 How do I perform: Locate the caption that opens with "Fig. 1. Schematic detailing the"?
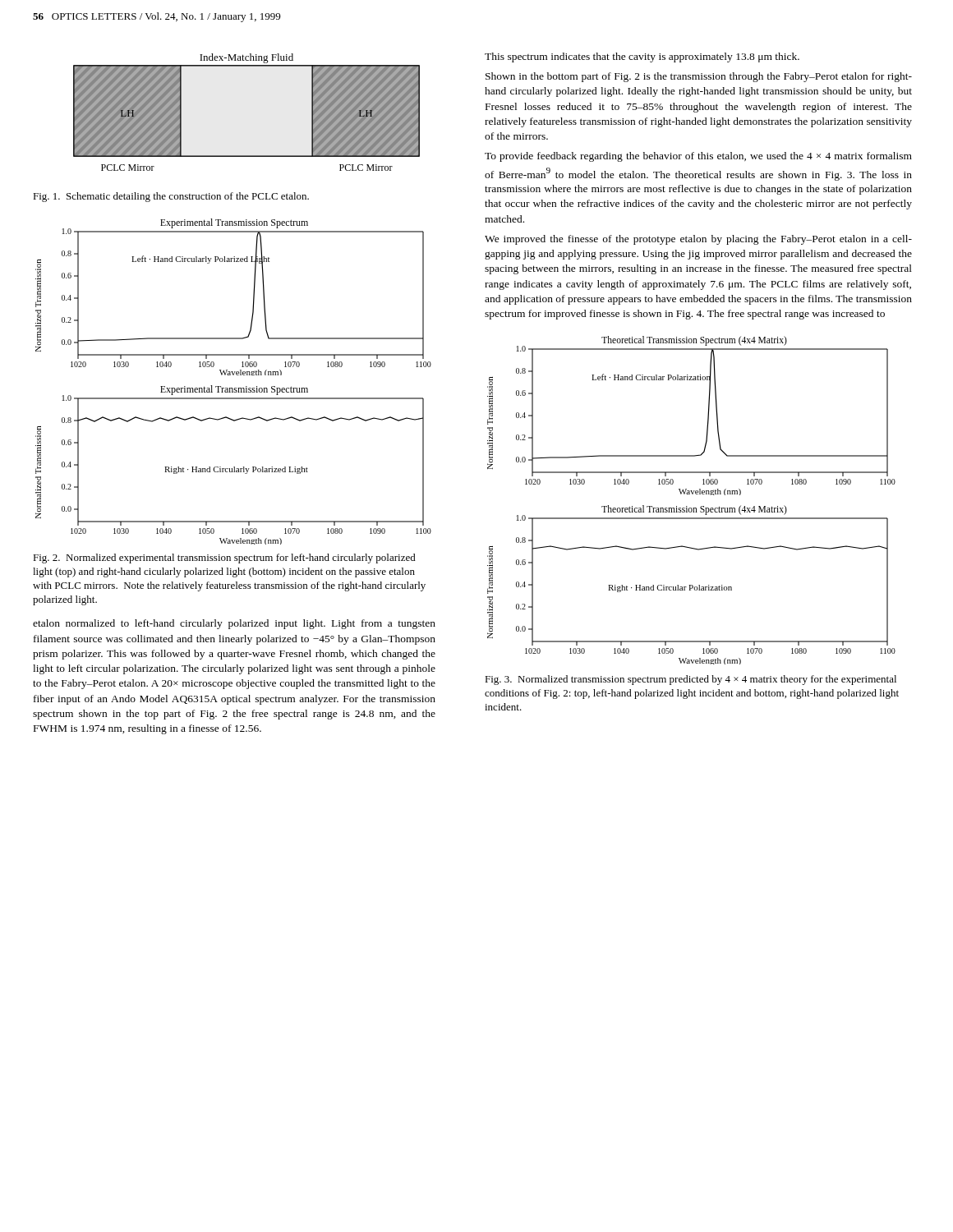click(171, 196)
